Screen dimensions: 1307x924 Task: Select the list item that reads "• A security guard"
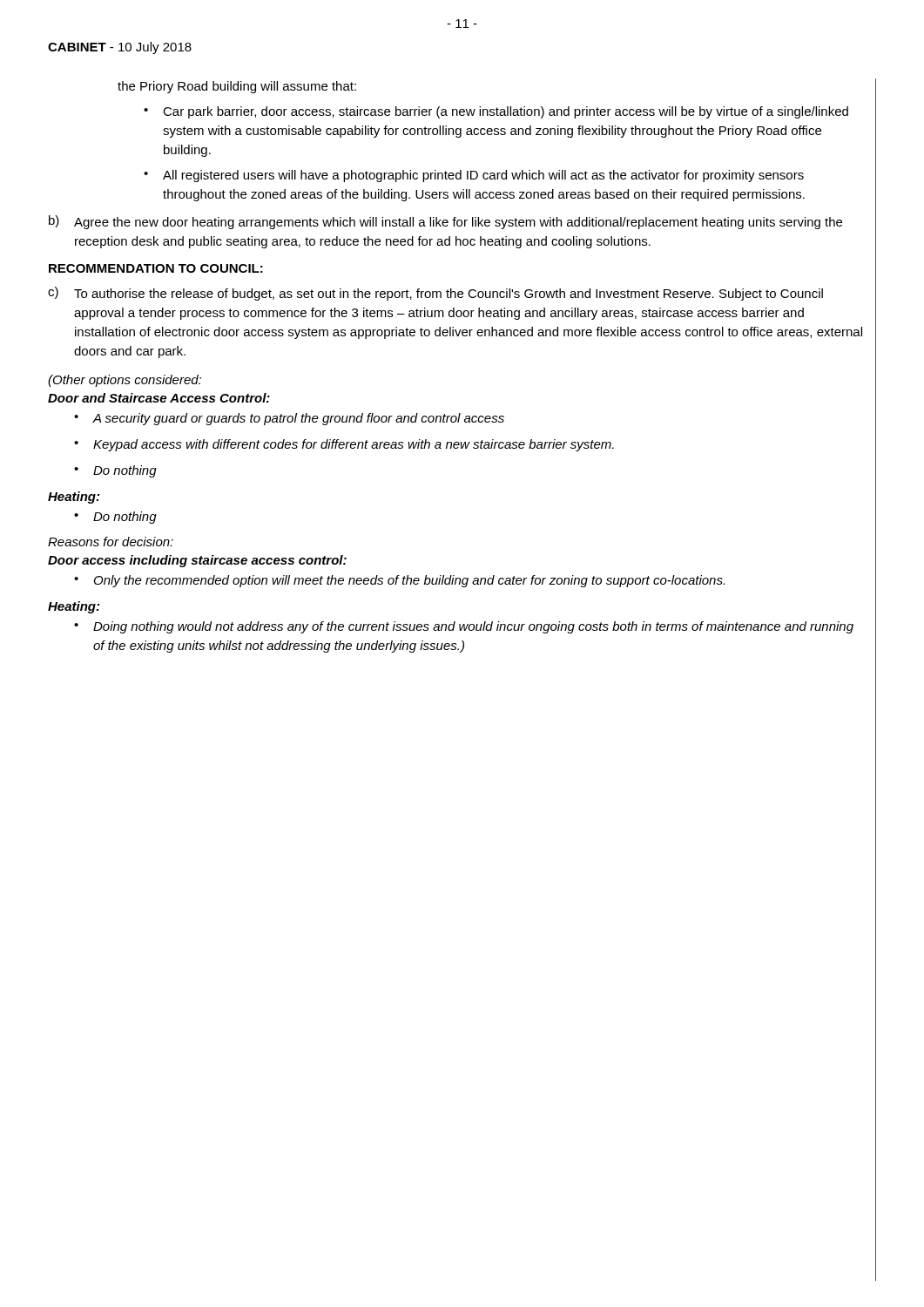[x=289, y=418]
